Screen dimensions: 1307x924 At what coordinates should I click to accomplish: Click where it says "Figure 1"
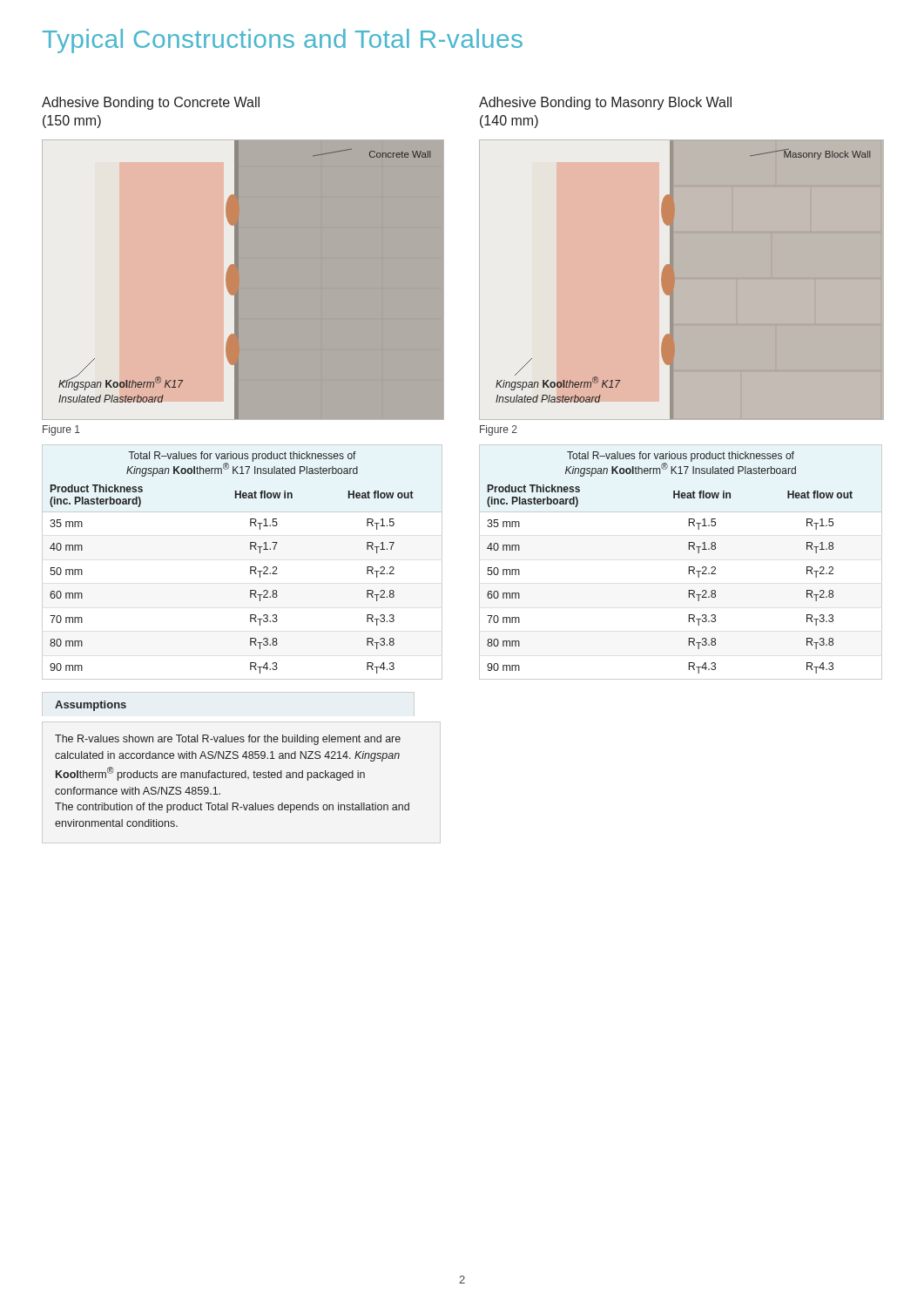point(61,429)
